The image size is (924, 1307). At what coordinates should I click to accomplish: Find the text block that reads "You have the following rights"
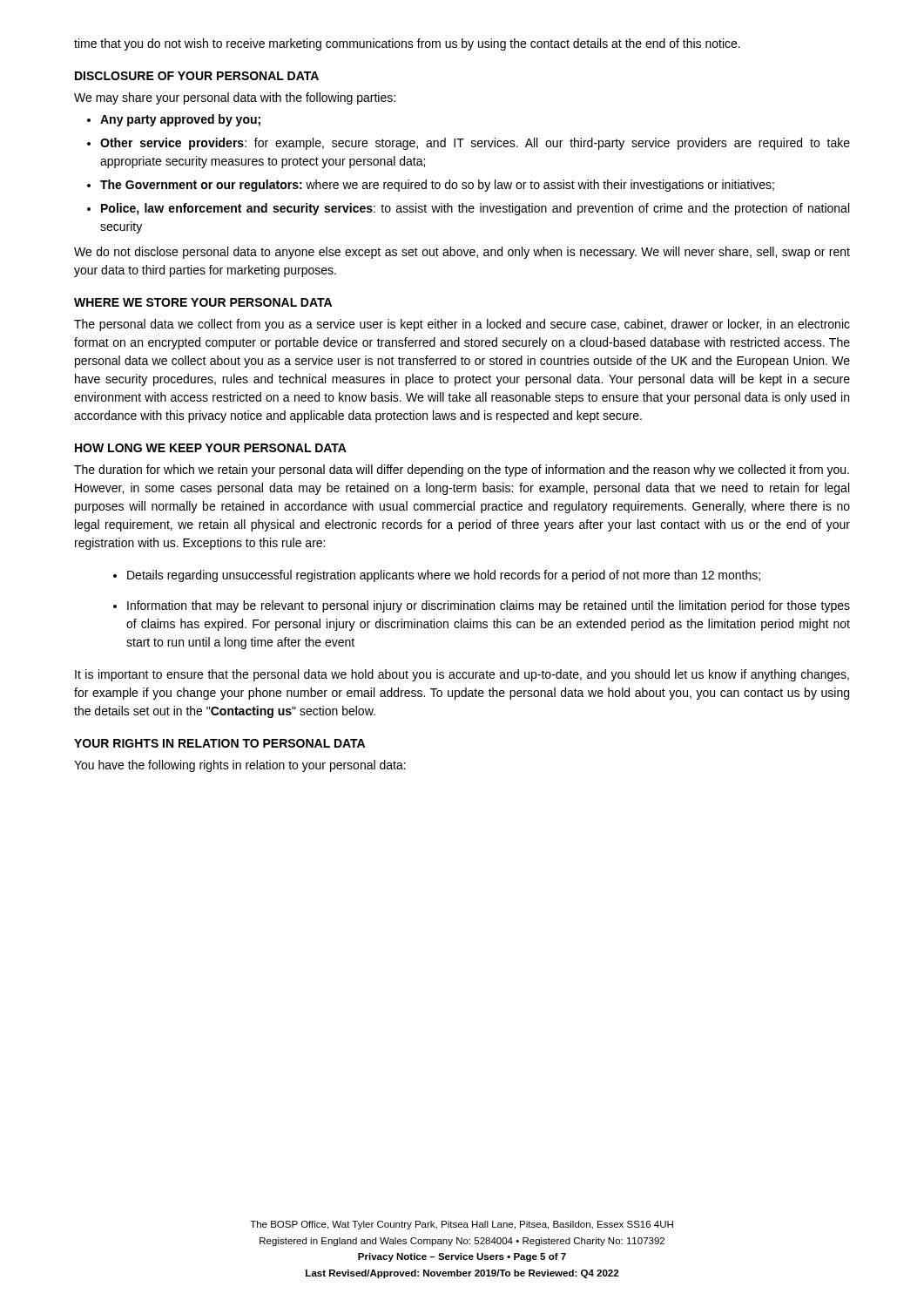[240, 766]
